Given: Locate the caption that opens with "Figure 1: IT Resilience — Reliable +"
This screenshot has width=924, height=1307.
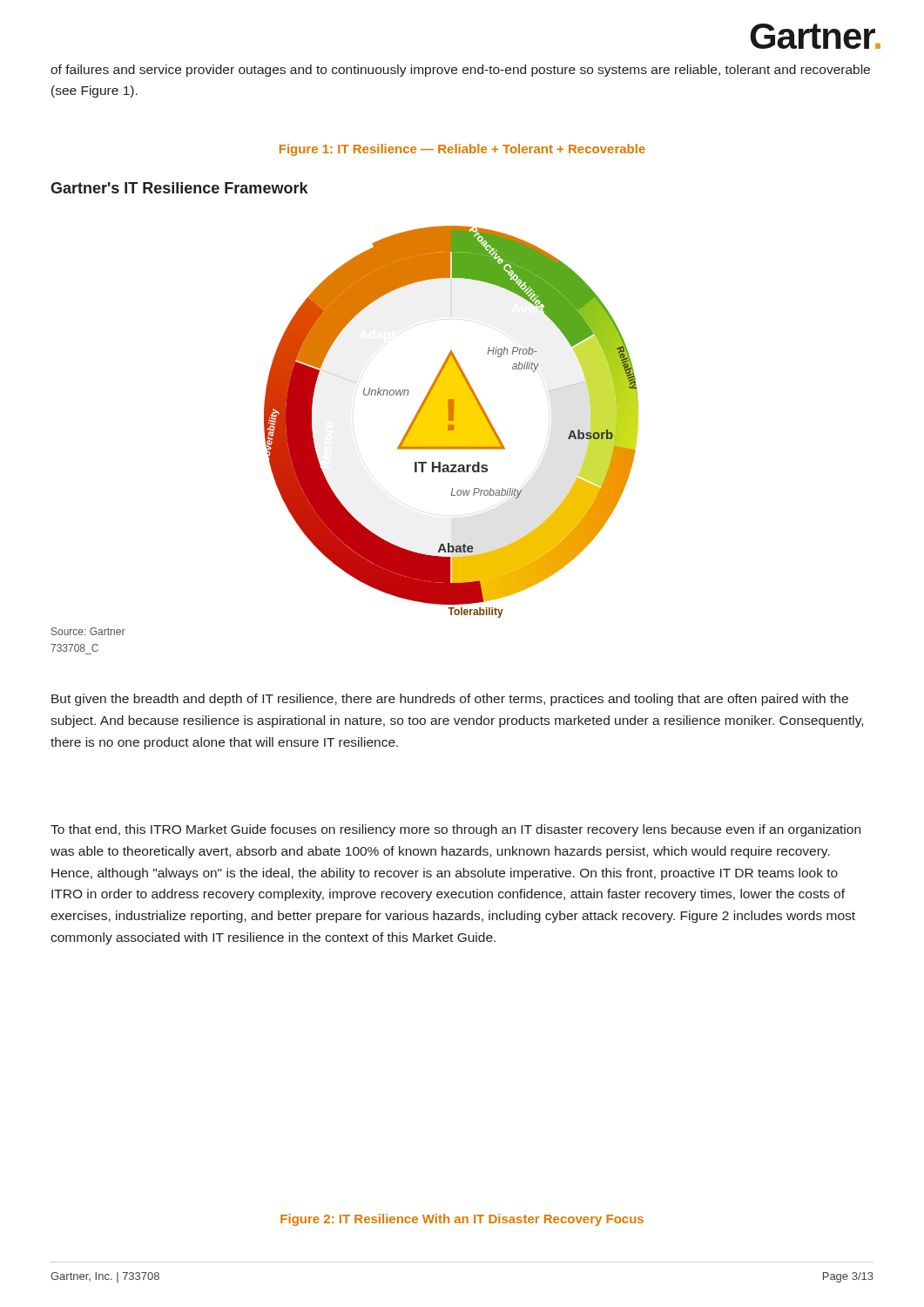Looking at the screenshot, I should [462, 149].
